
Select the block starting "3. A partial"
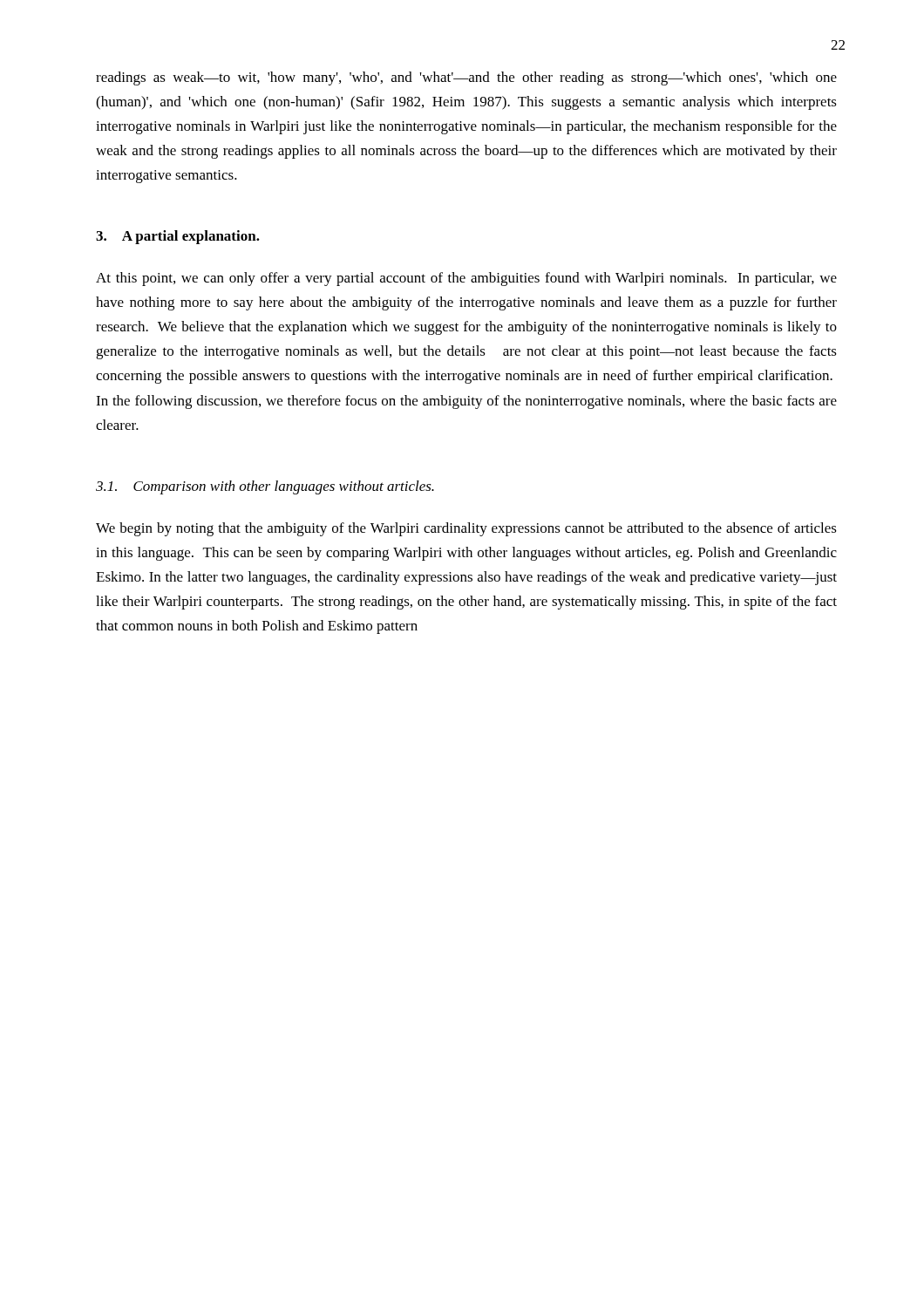click(x=178, y=236)
